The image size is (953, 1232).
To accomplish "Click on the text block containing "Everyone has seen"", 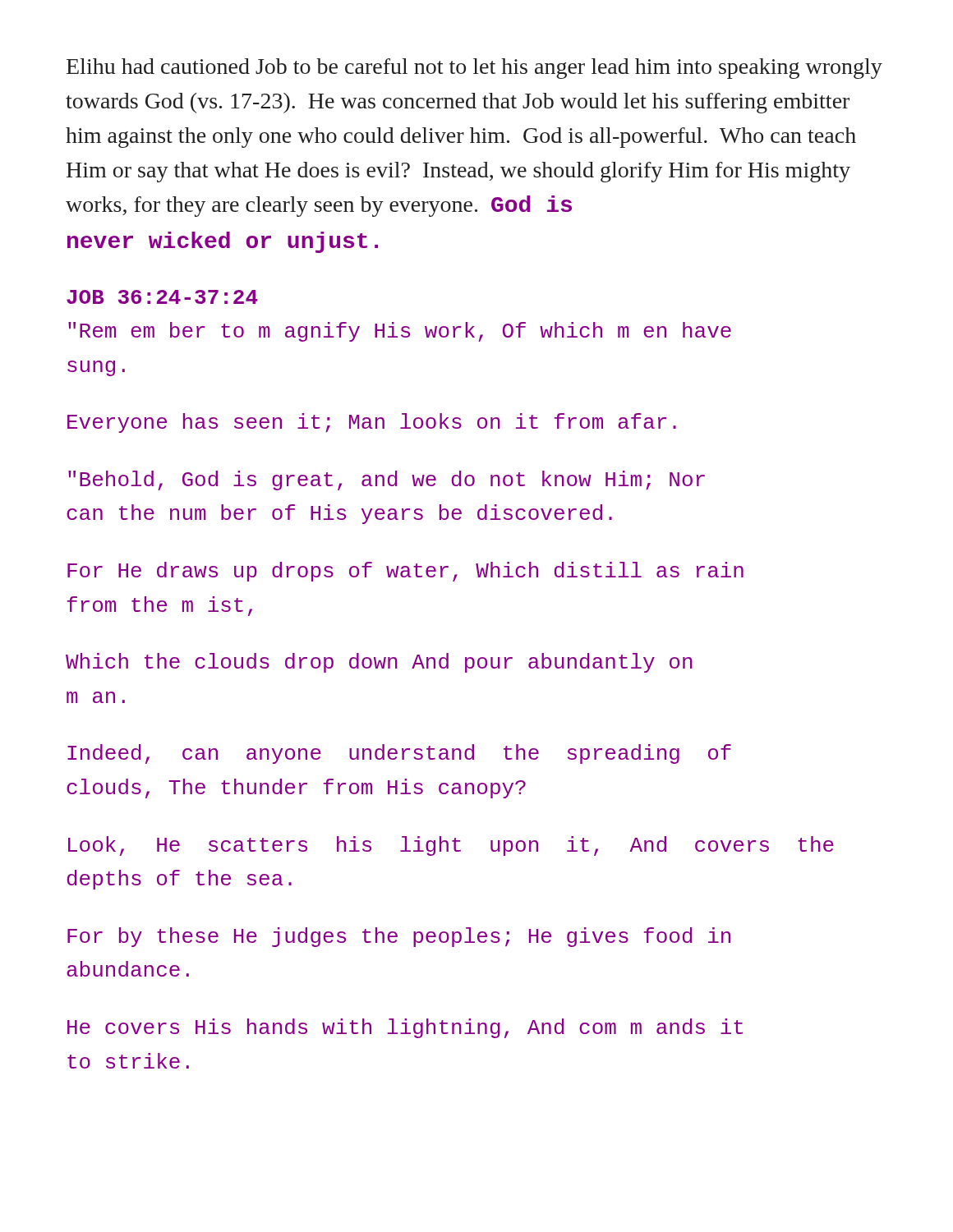I will (373, 423).
